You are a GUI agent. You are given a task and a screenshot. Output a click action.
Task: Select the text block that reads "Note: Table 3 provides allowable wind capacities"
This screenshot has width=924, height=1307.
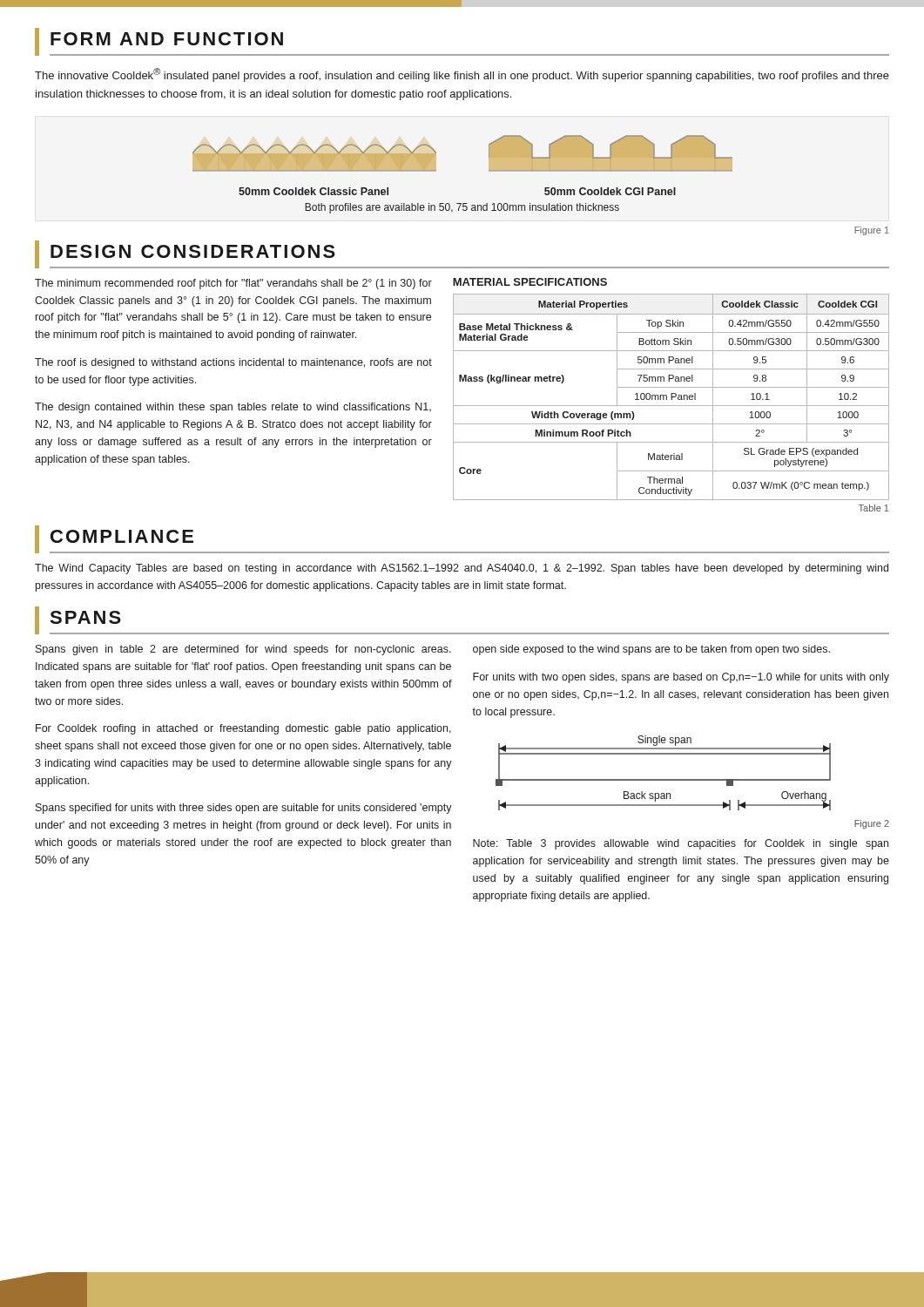click(x=681, y=870)
